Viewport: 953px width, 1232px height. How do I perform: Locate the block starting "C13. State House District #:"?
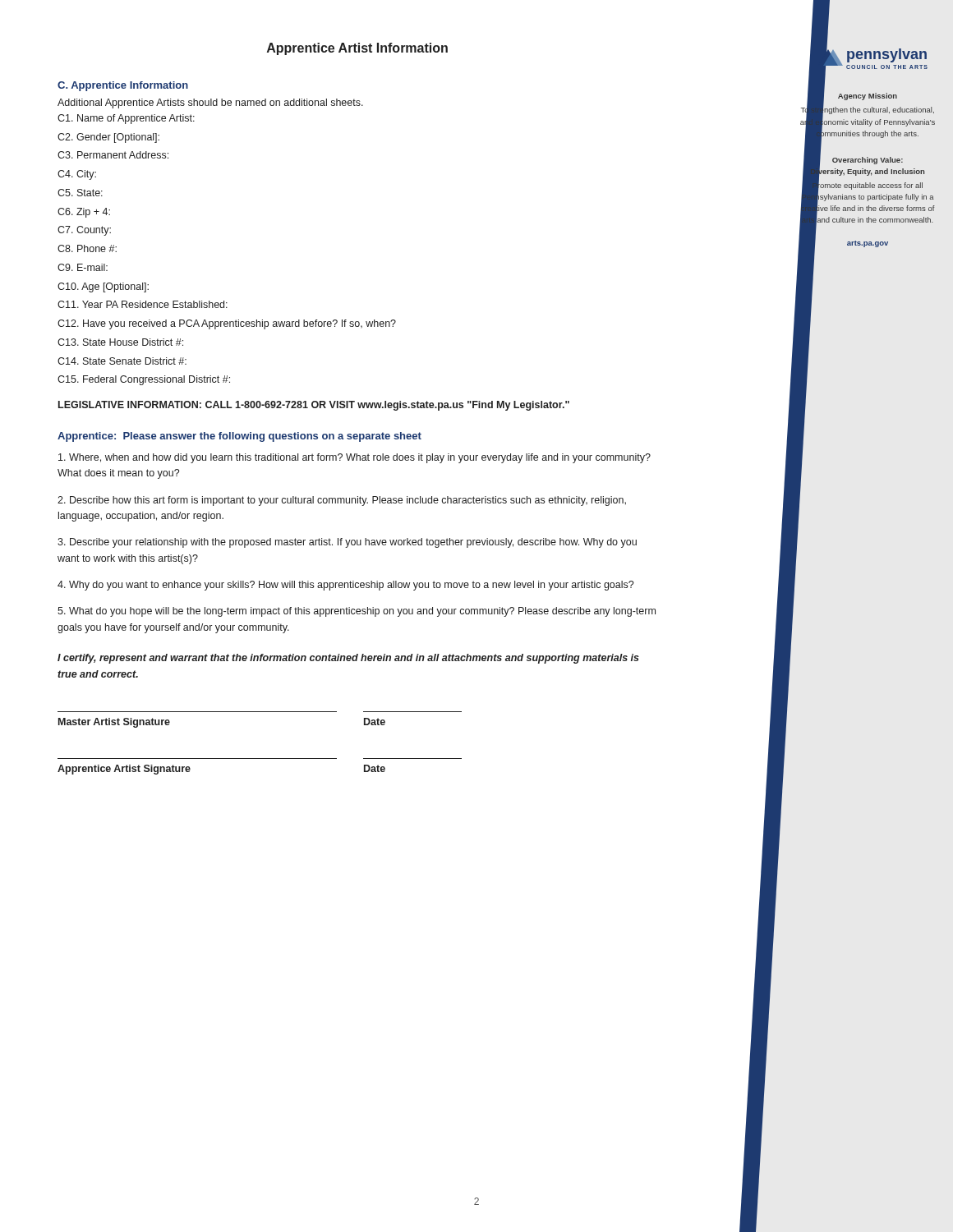tap(121, 342)
